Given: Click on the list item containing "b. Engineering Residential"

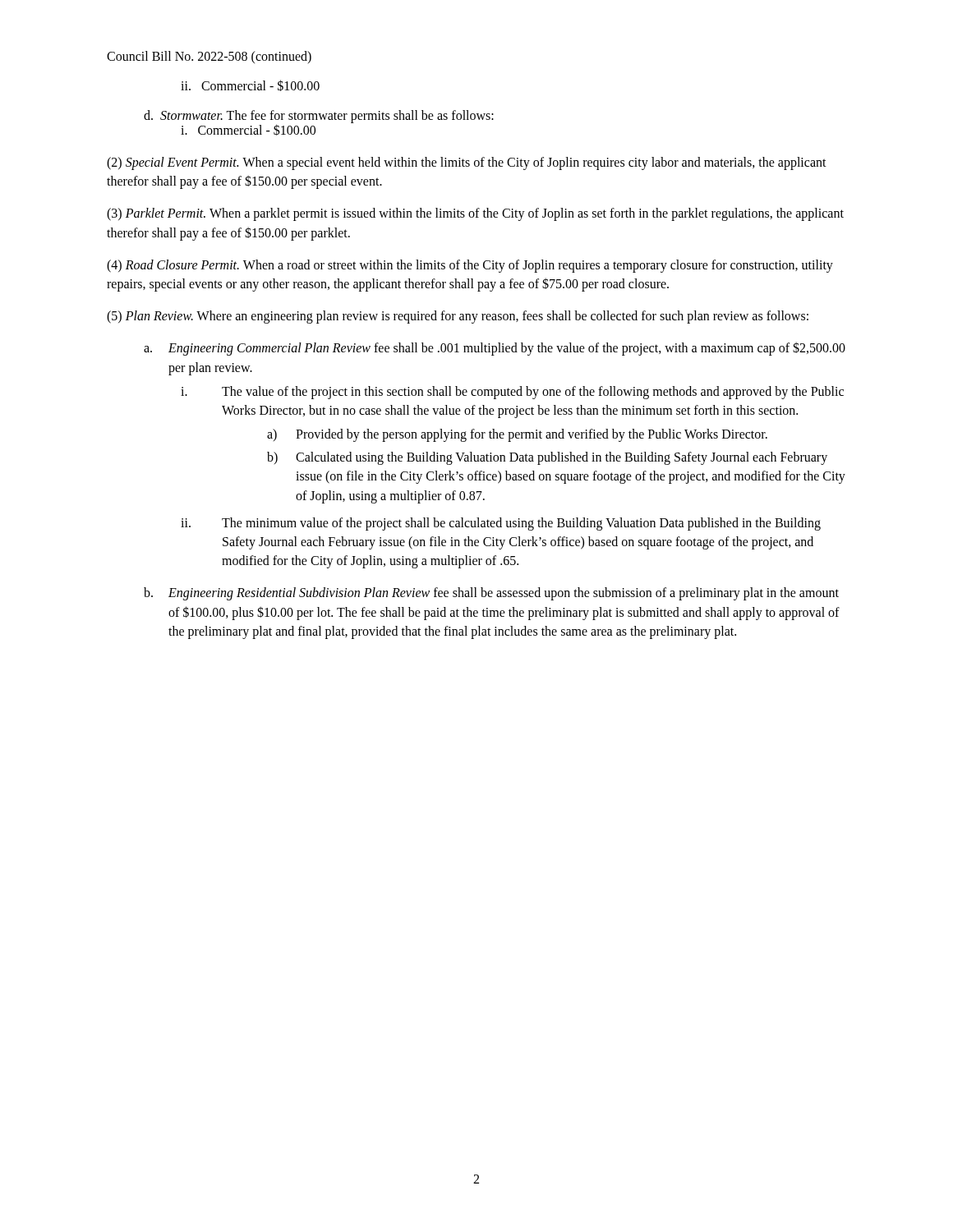Looking at the screenshot, I should click(495, 612).
